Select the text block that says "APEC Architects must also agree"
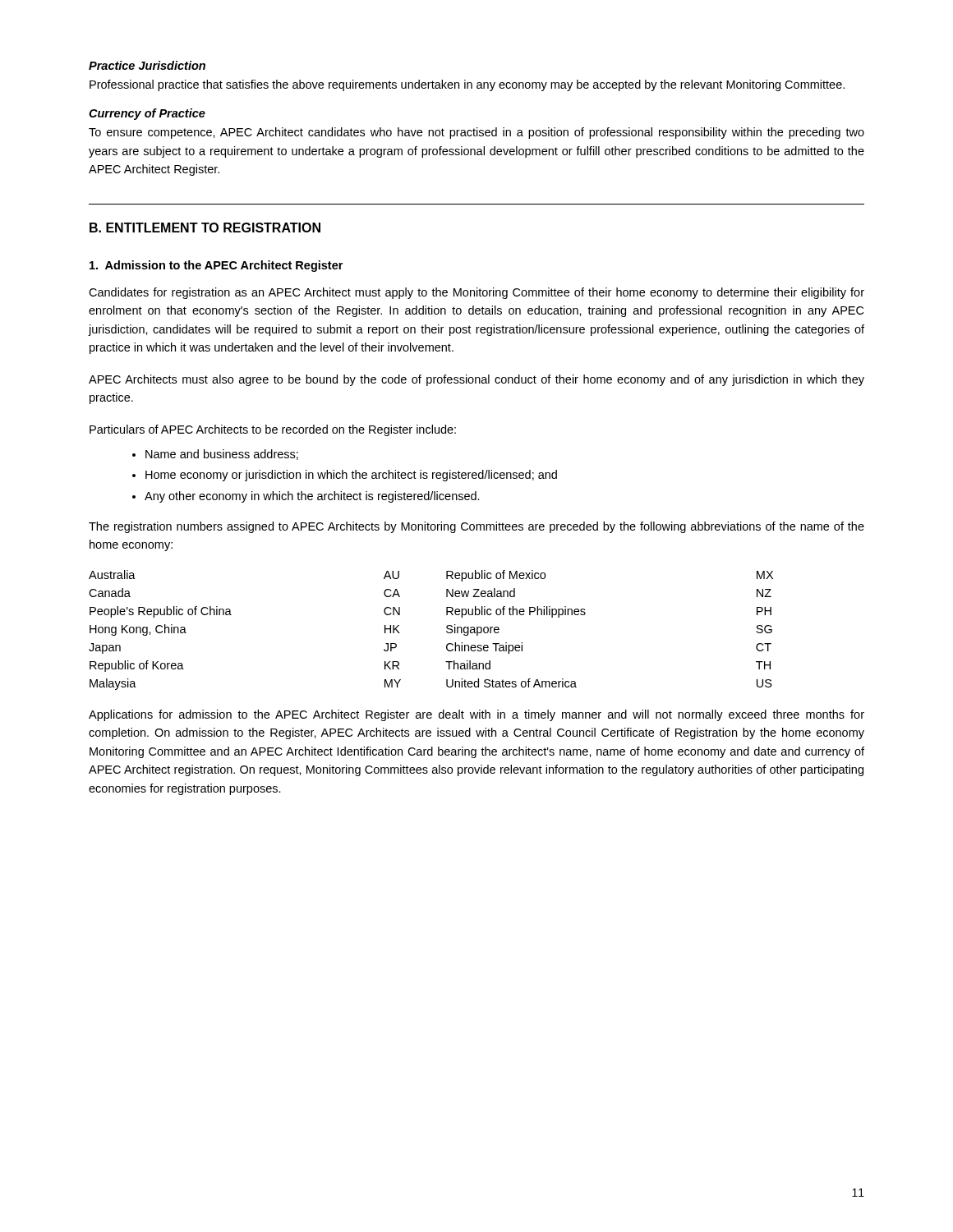 [x=476, y=388]
